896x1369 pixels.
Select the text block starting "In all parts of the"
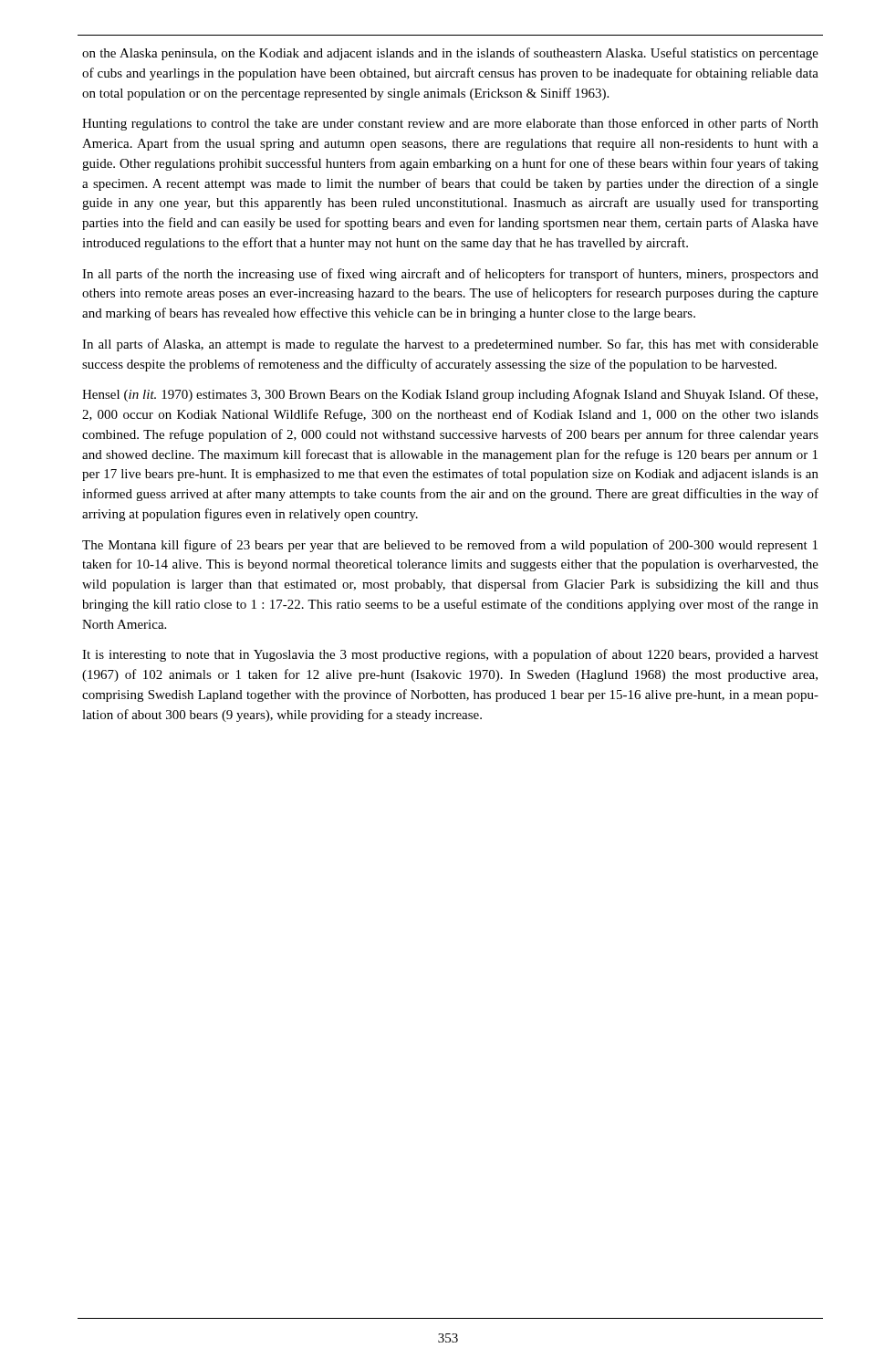pyautogui.click(x=450, y=294)
